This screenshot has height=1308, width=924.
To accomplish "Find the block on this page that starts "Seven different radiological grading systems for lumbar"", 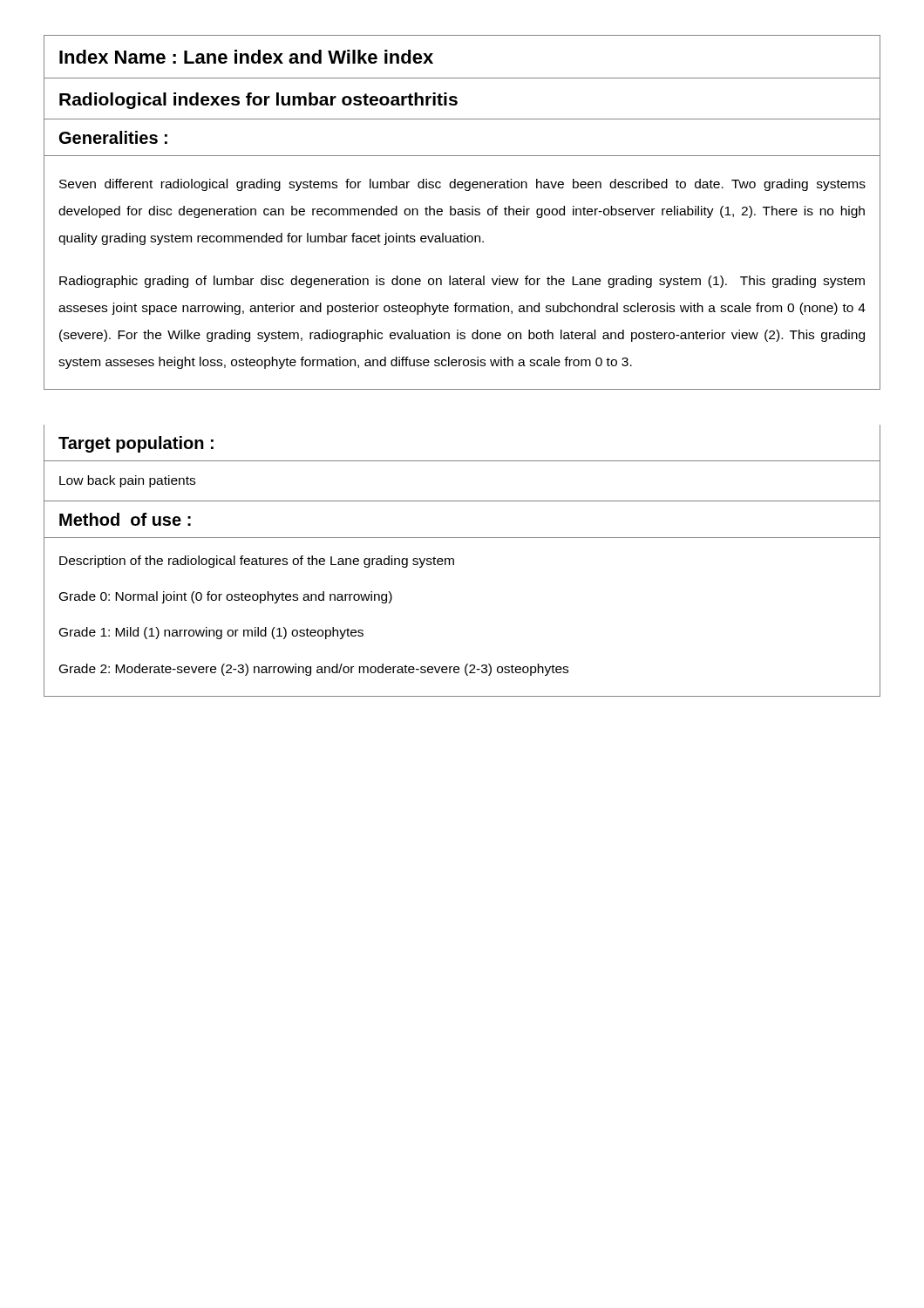I will coord(462,273).
